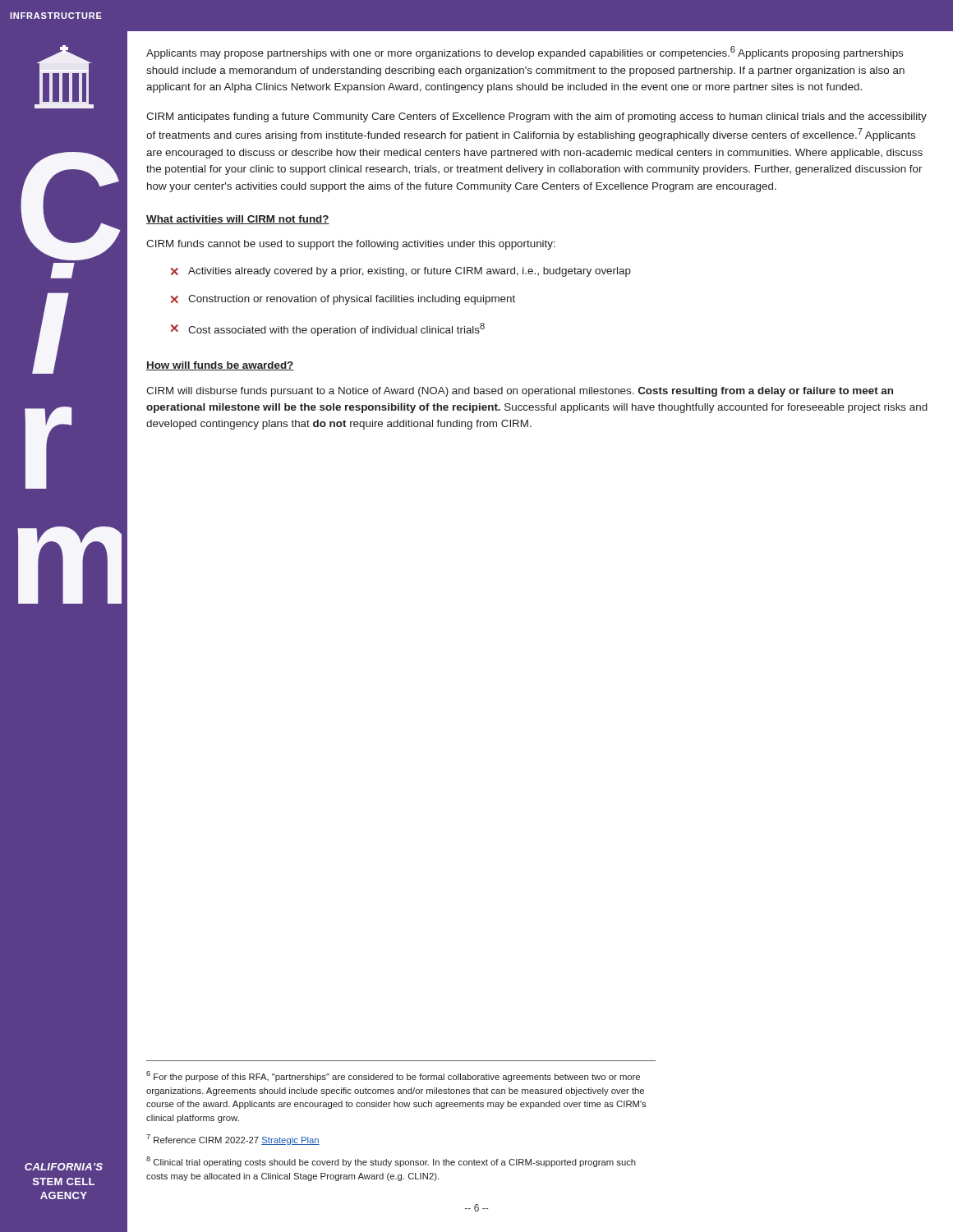Point to the passage starting "8 Clinical trial"
953x1232 pixels.
(x=391, y=1167)
